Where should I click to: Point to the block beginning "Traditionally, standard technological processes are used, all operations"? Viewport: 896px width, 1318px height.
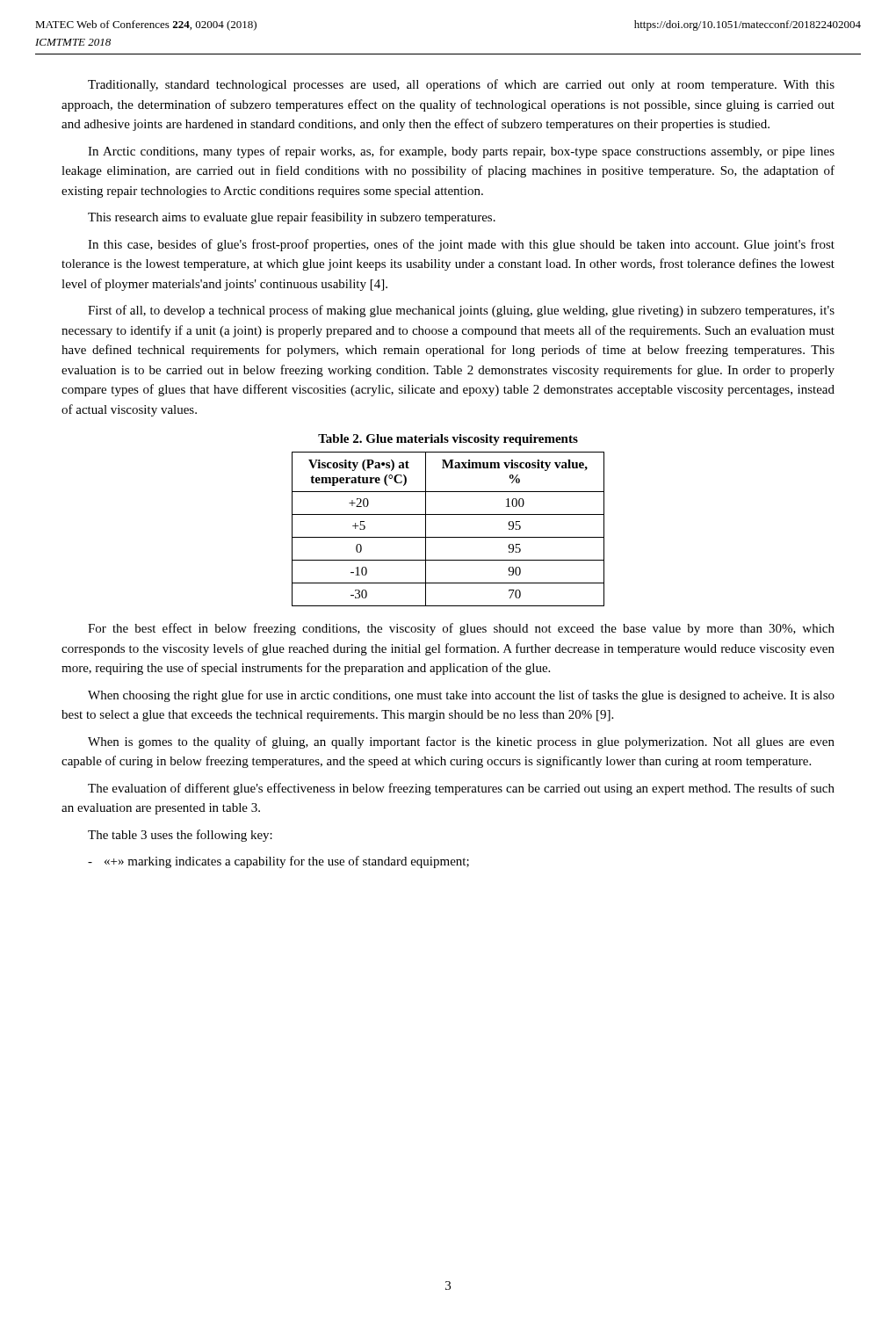click(448, 104)
